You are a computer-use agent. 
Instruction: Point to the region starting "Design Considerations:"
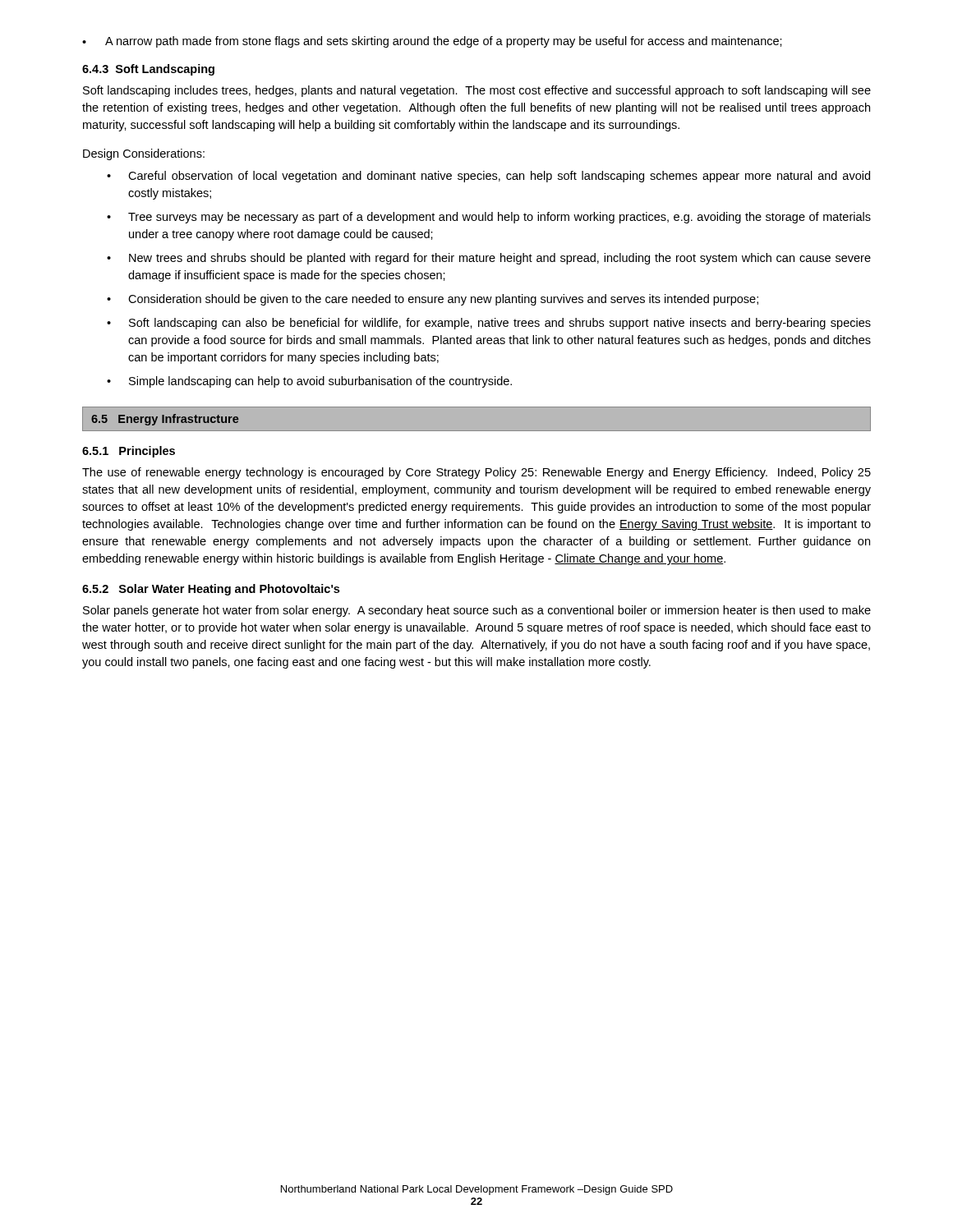click(144, 154)
